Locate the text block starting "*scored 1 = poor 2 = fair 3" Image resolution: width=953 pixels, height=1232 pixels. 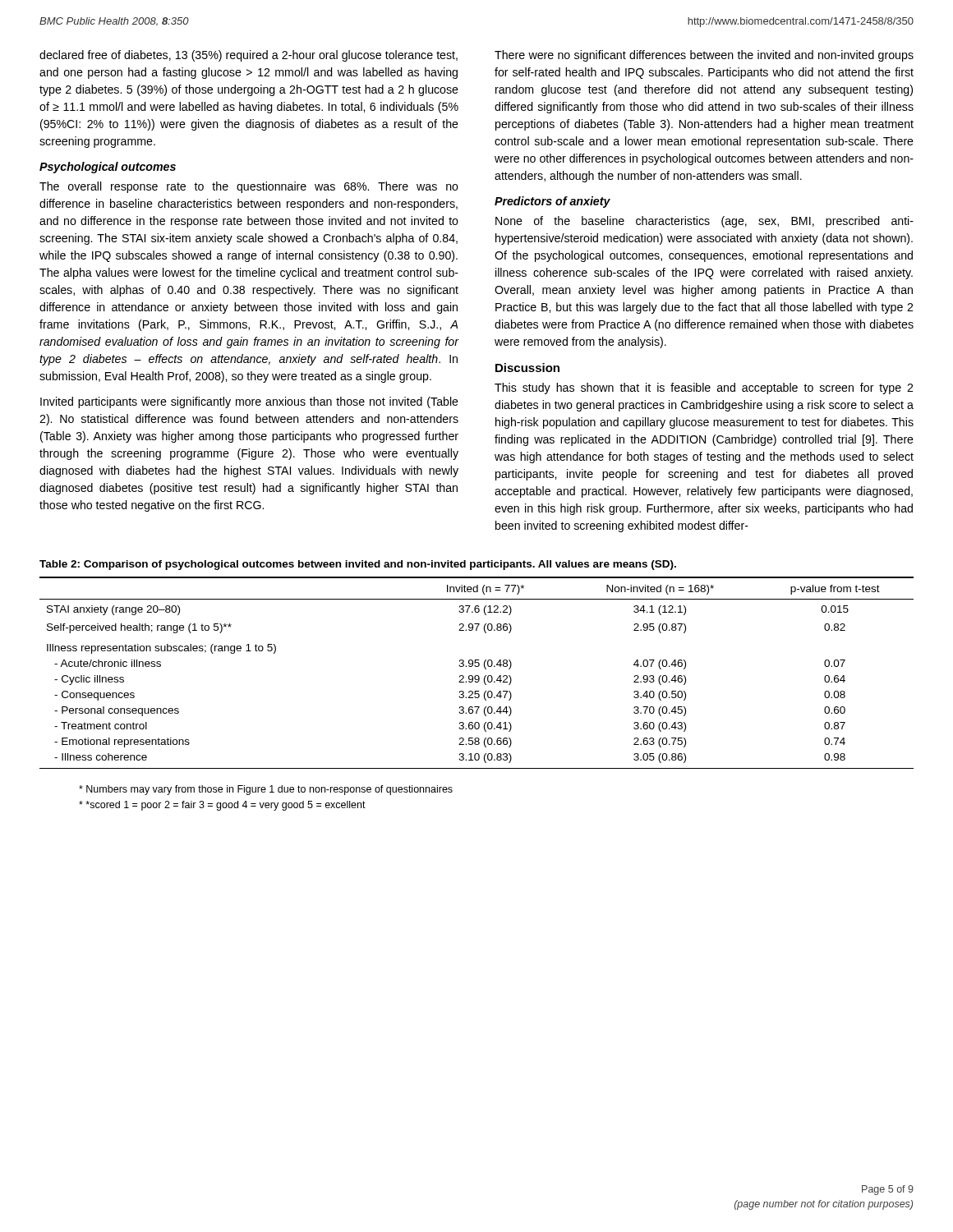click(x=222, y=805)
